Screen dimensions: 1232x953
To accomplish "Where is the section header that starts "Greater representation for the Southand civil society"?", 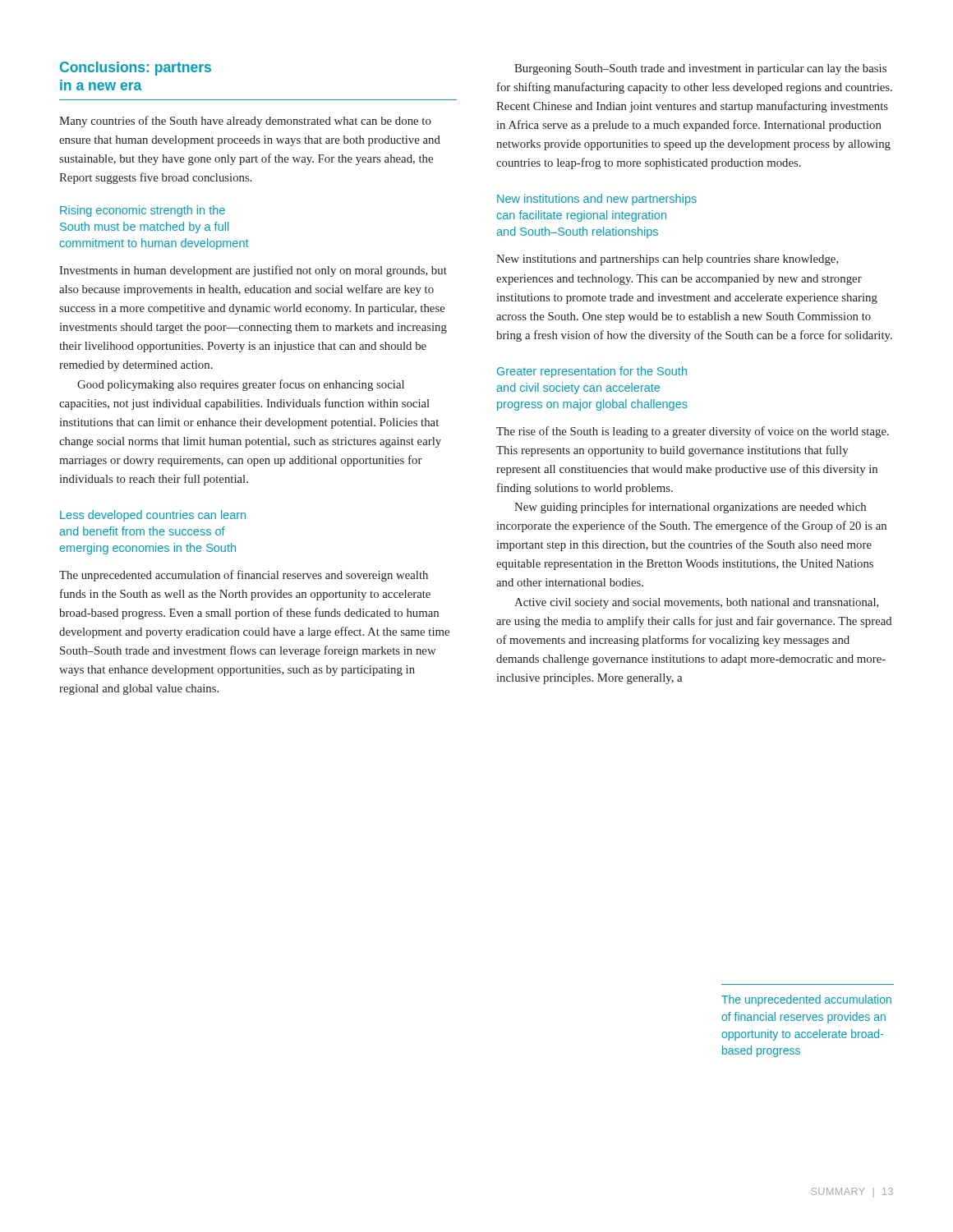I will pos(592,388).
